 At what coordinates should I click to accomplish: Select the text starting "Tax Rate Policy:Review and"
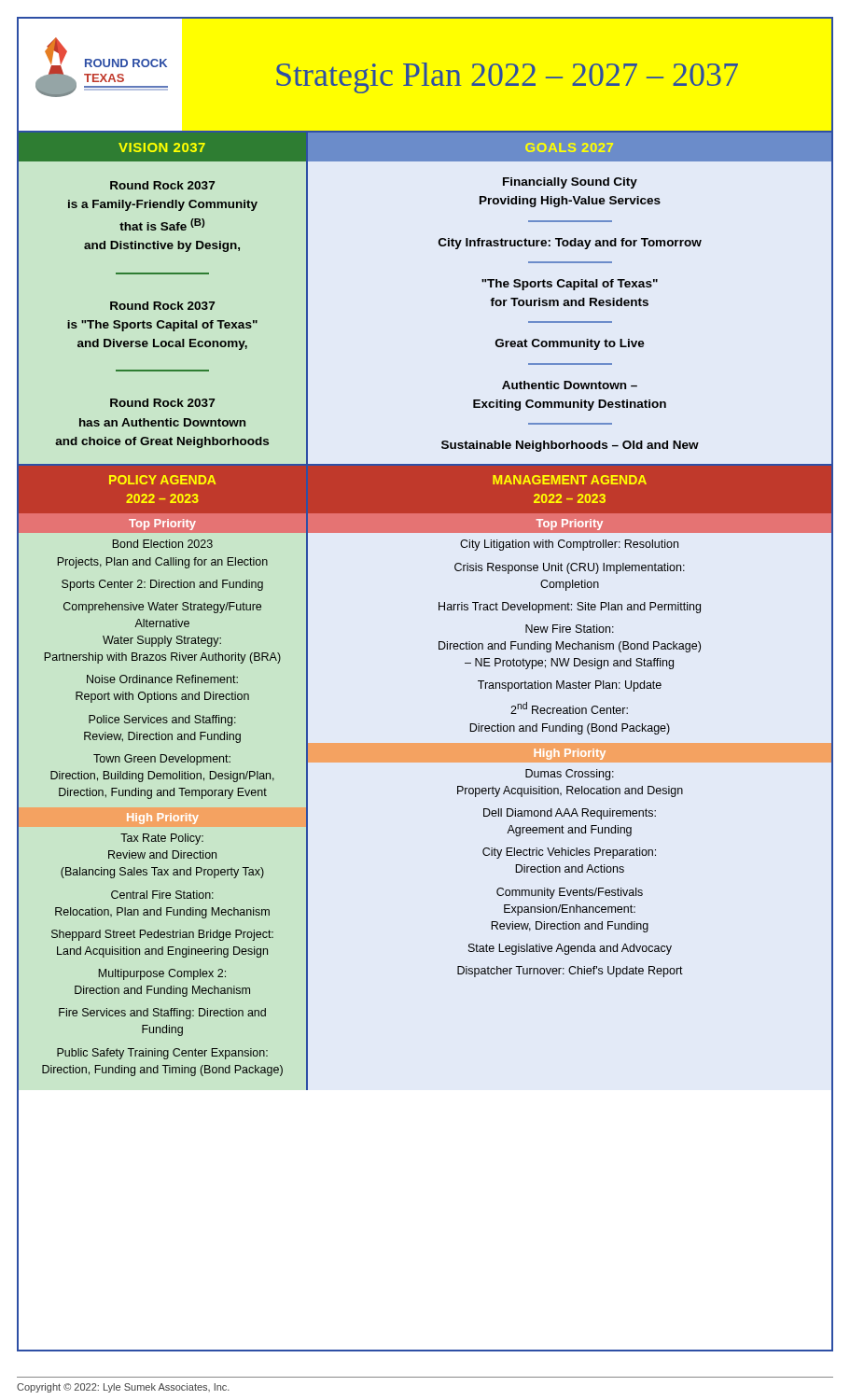(162, 855)
